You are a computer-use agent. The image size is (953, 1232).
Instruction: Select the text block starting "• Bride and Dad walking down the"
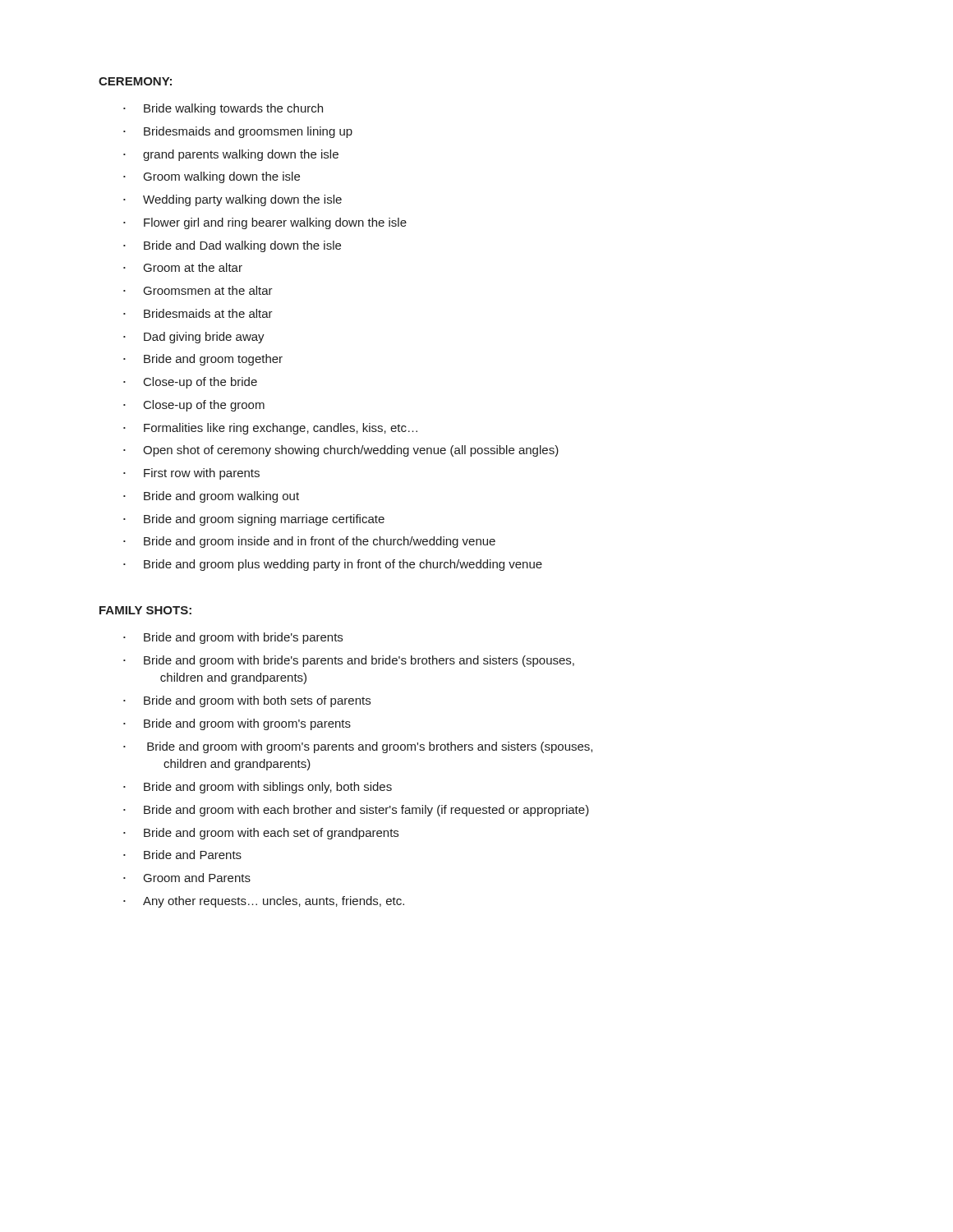[x=232, y=246]
